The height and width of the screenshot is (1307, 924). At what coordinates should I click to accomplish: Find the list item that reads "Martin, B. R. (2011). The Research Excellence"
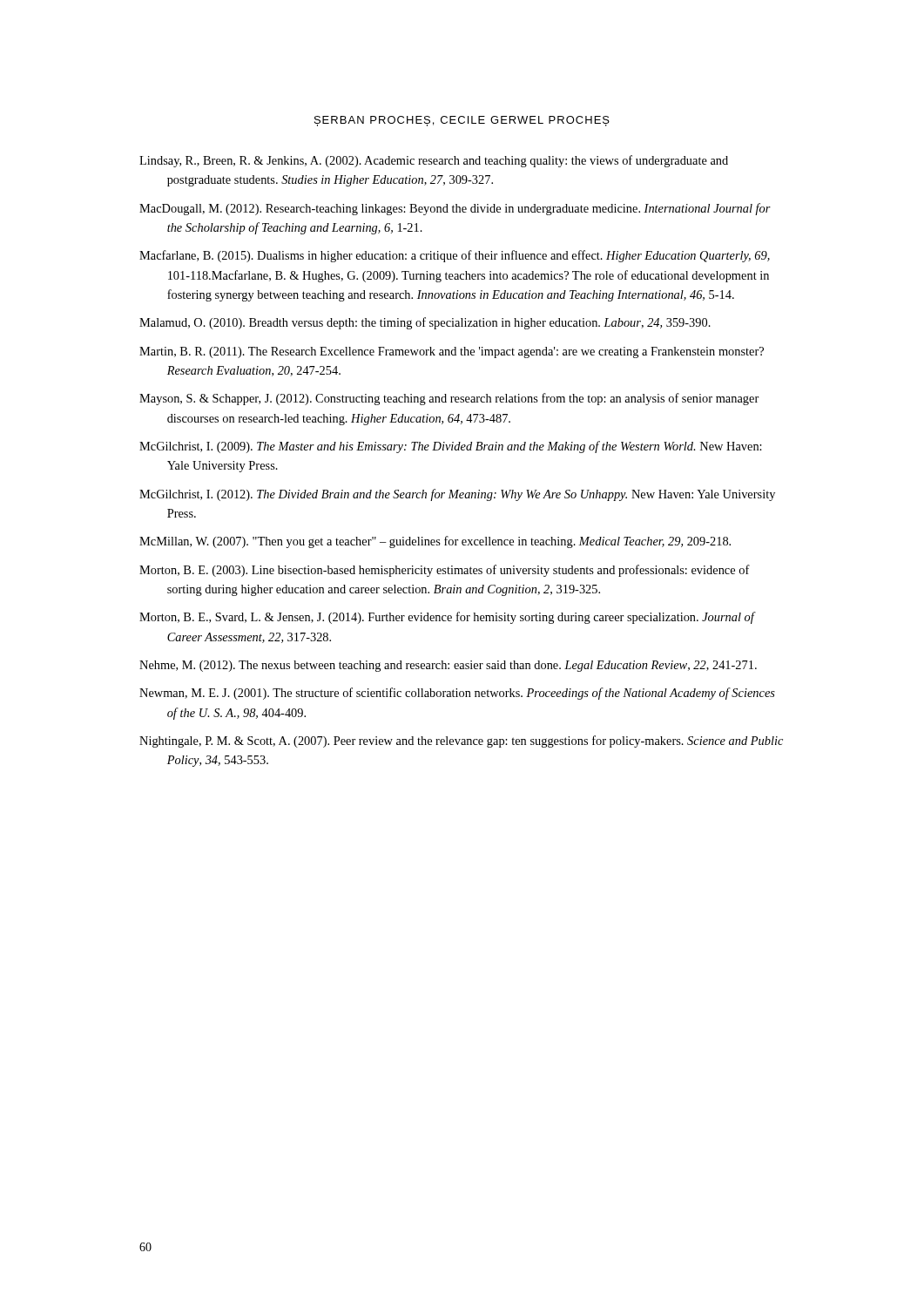(x=452, y=361)
